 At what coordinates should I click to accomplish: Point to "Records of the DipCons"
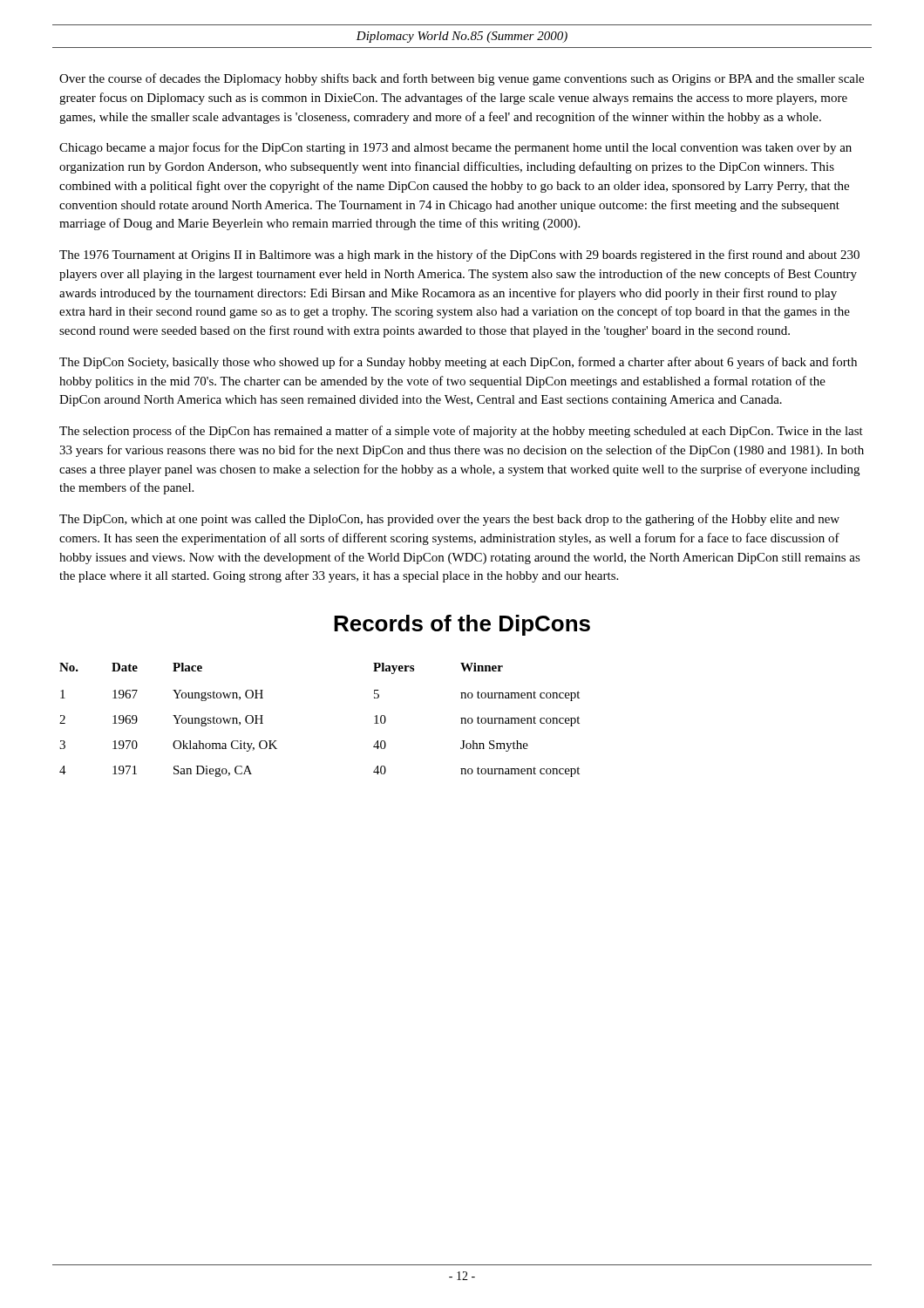pyautogui.click(x=462, y=624)
